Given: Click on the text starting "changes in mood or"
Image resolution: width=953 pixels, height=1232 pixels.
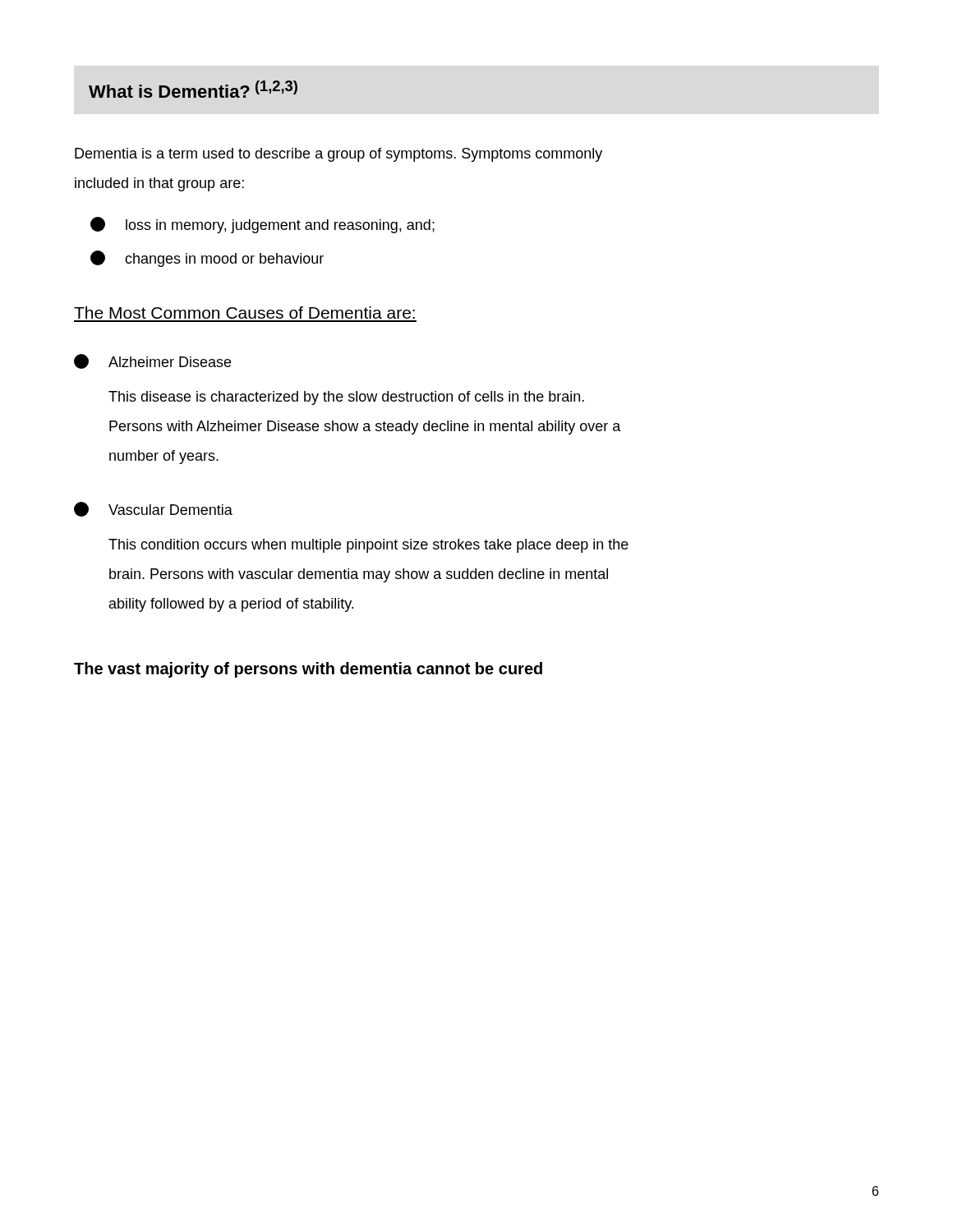Looking at the screenshot, I should click(207, 259).
